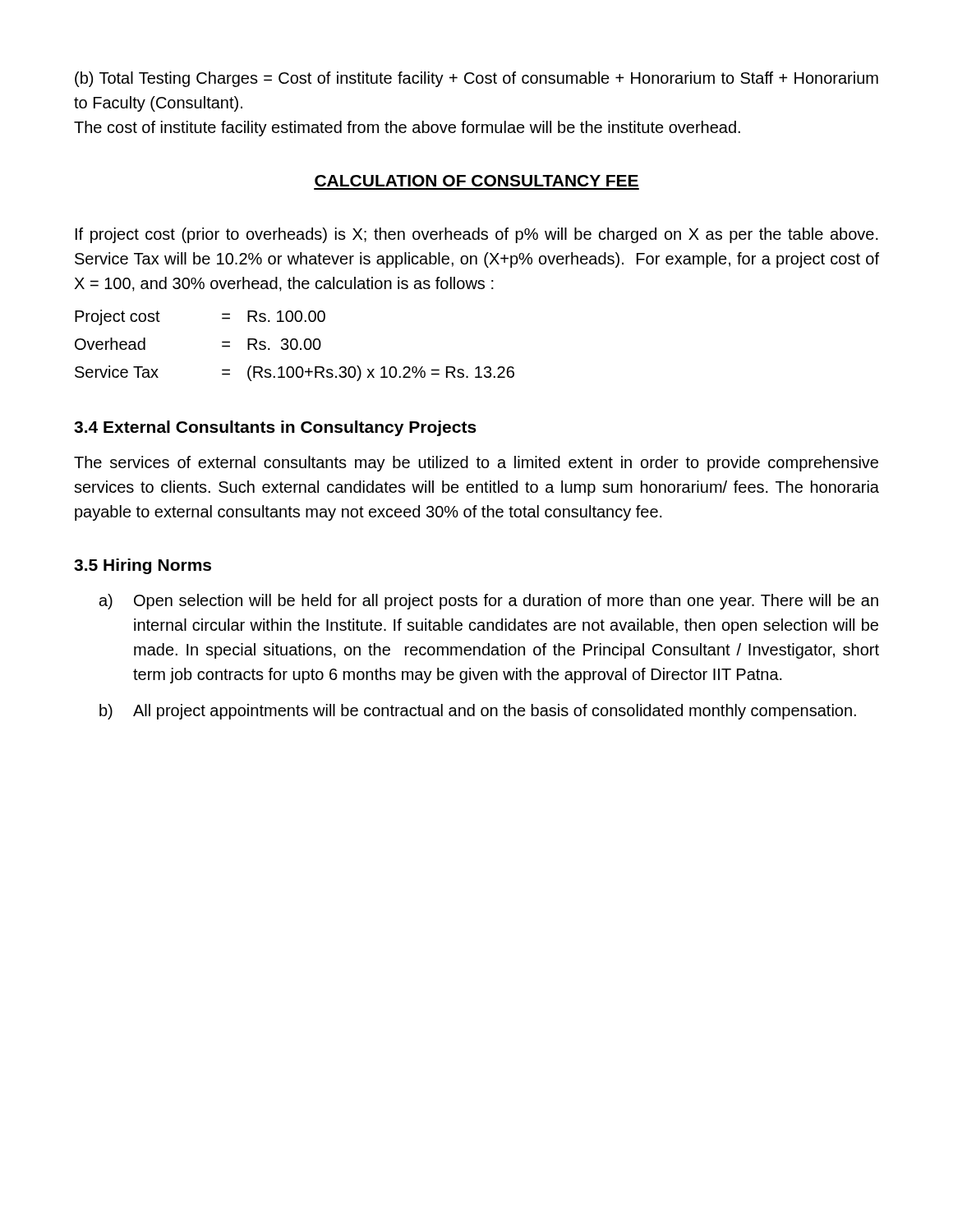The width and height of the screenshot is (953, 1232).
Task: Select the text starting "(b) Total Testing Charges ="
Action: click(x=476, y=79)
